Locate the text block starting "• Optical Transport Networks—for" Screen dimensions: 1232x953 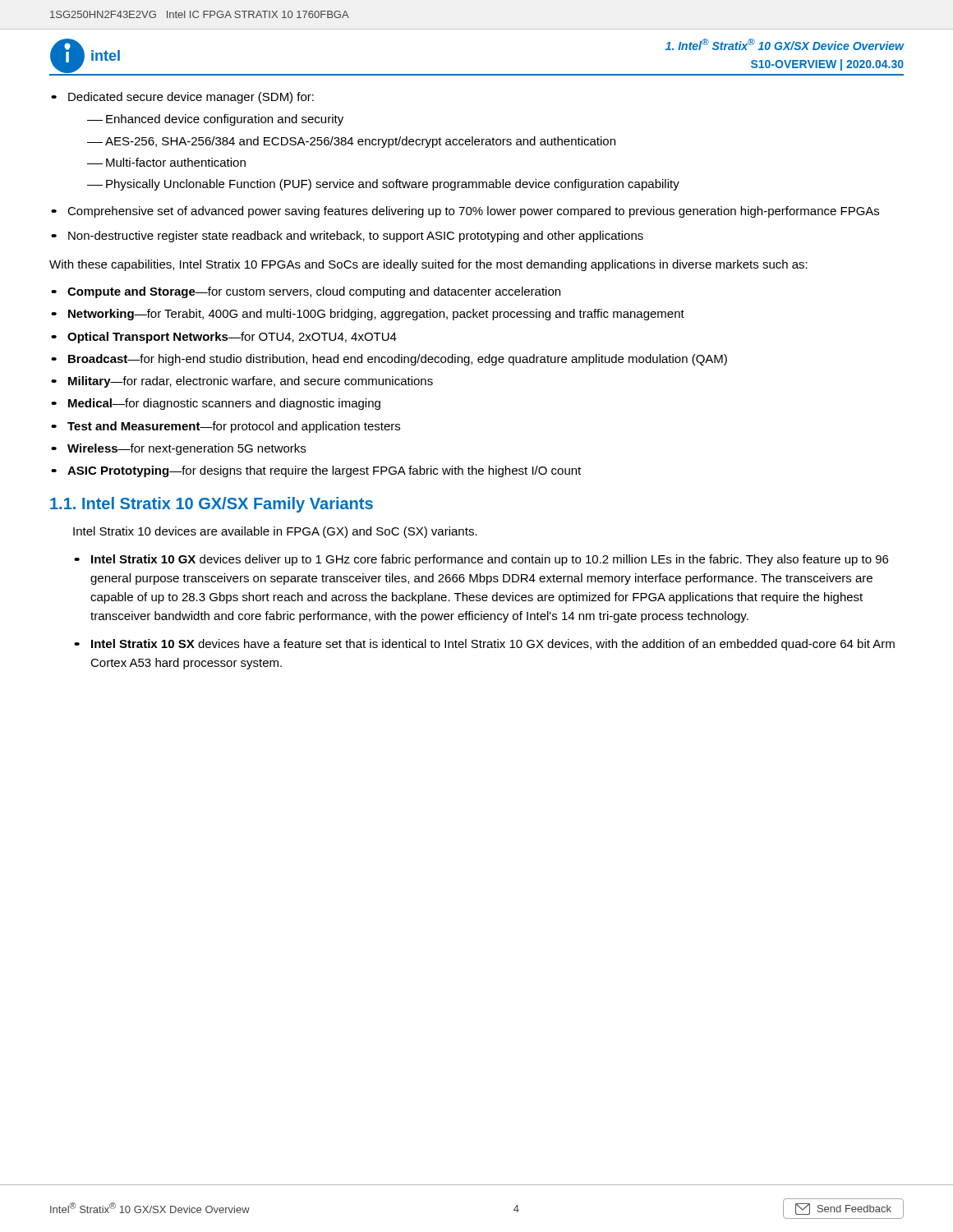click(224, 338)
